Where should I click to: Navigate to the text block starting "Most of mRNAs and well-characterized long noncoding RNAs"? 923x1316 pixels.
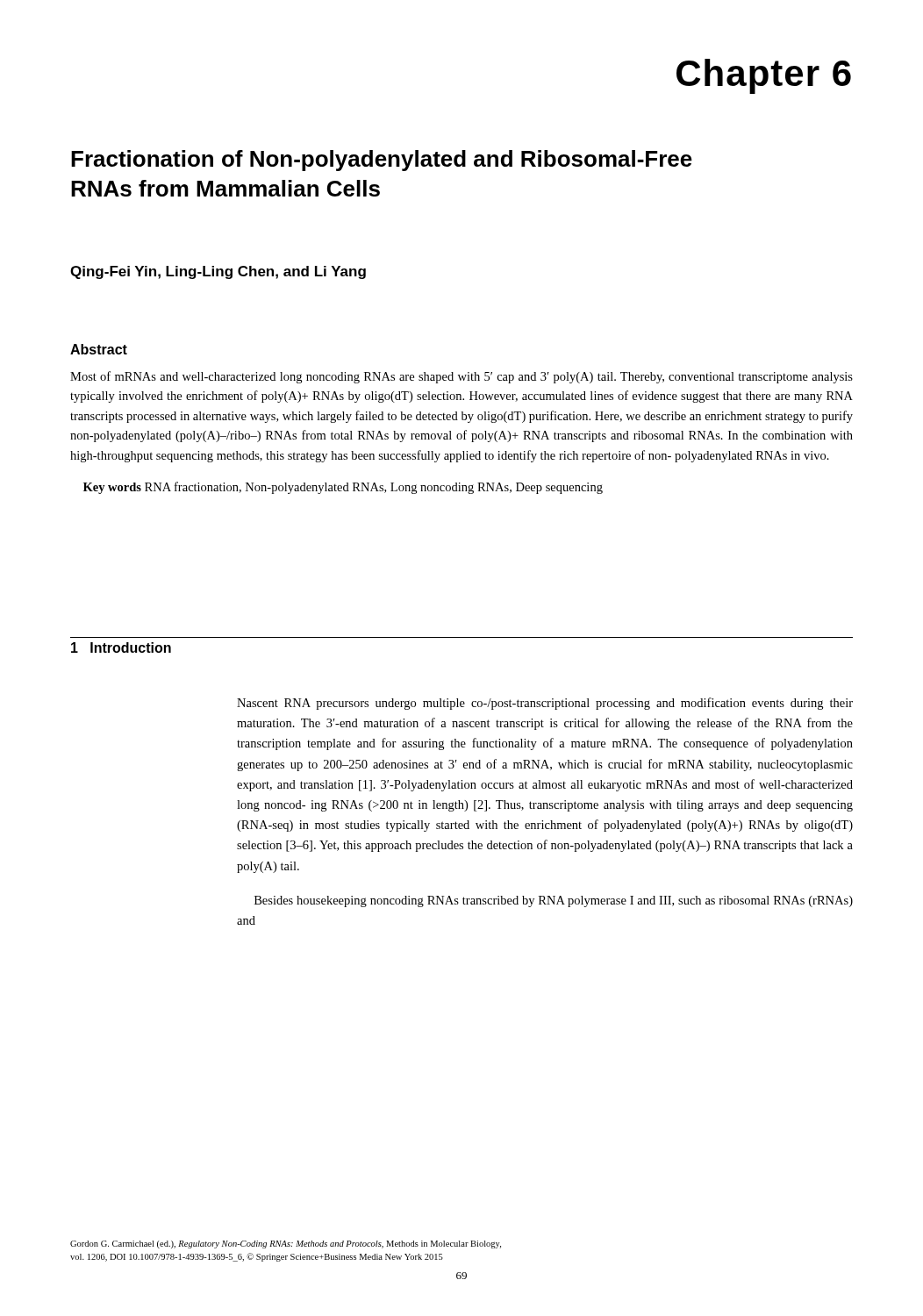[462, 416]
